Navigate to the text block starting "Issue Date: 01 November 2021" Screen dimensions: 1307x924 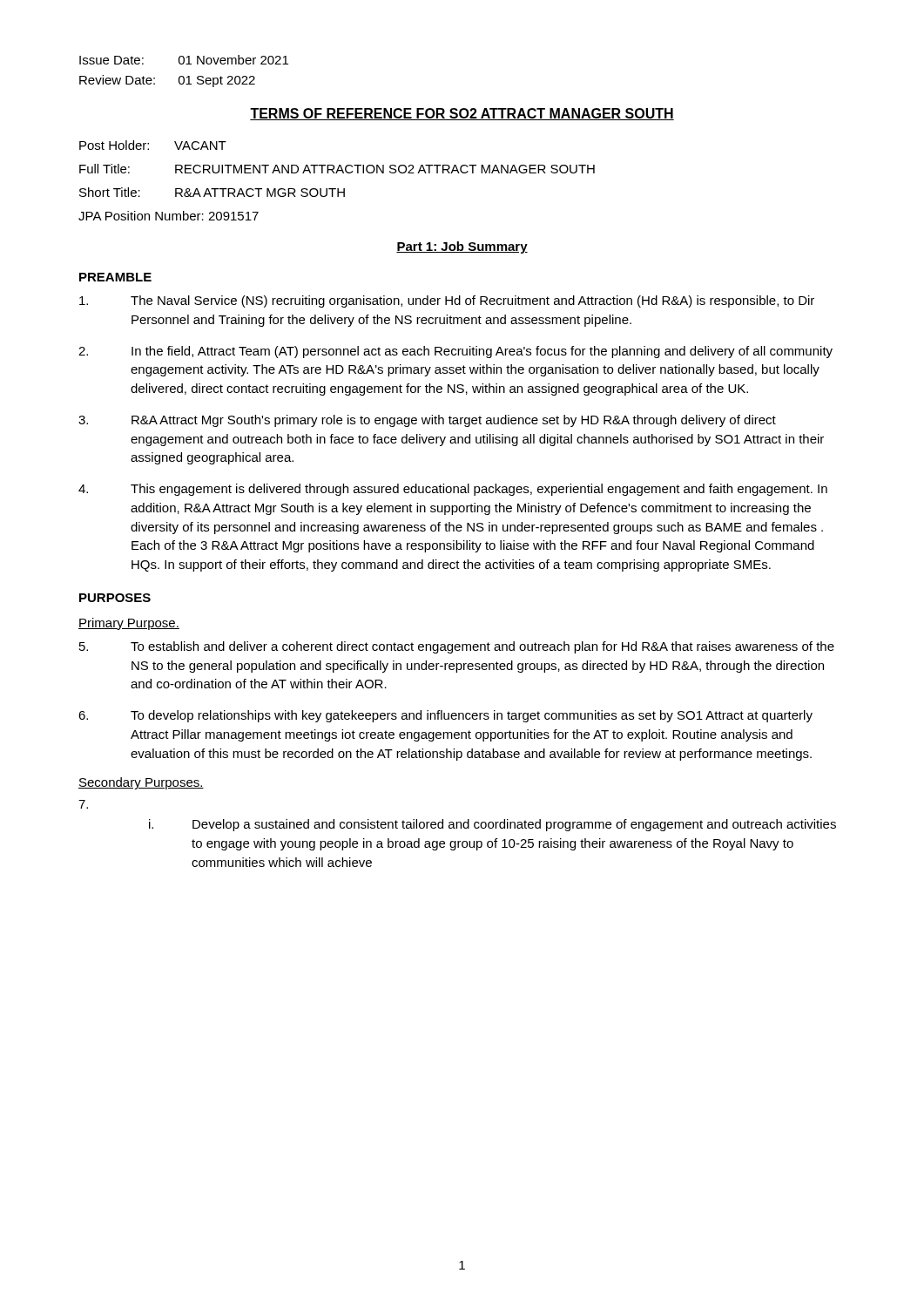point(184,60)
